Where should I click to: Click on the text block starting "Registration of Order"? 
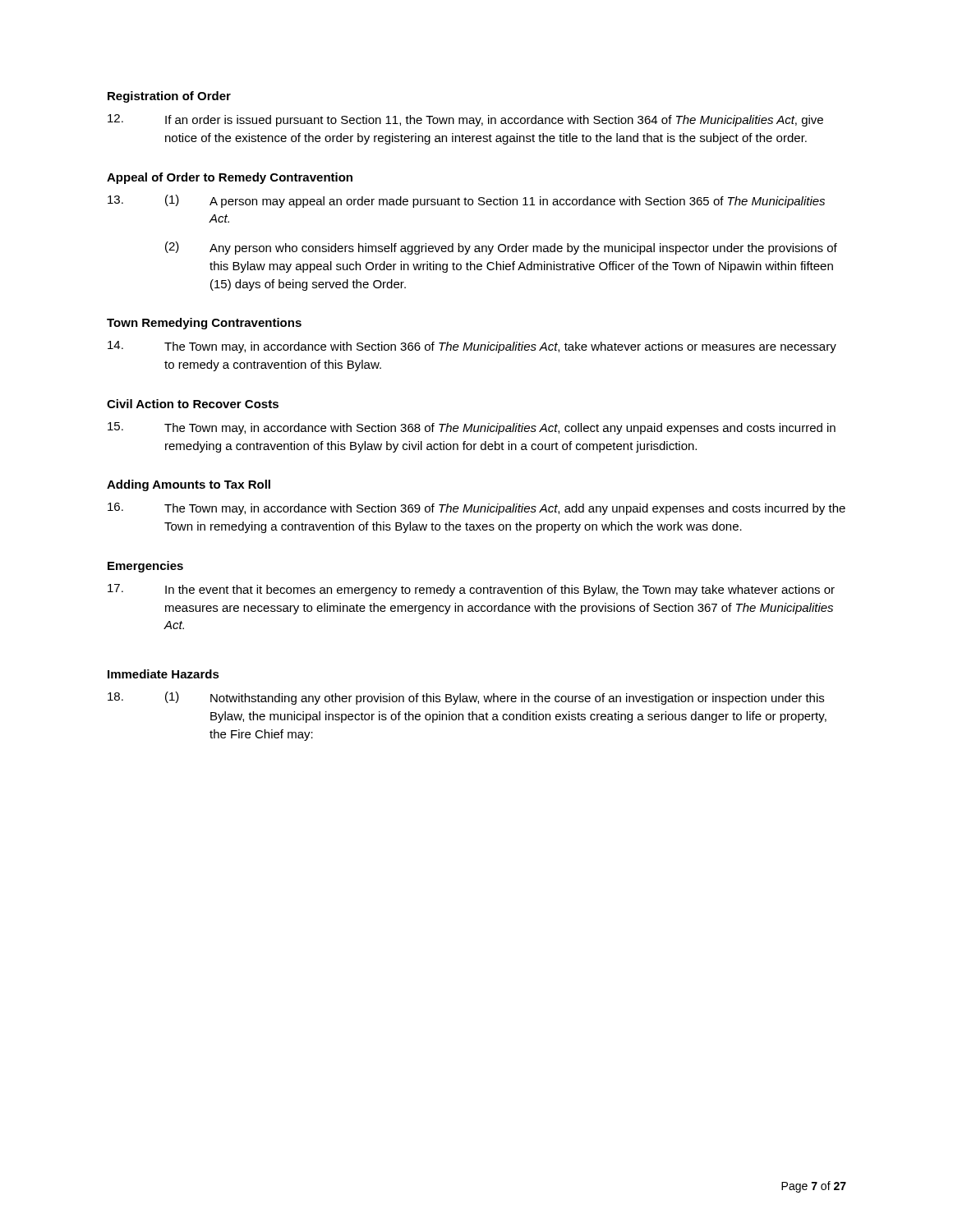tap(169, 96)
